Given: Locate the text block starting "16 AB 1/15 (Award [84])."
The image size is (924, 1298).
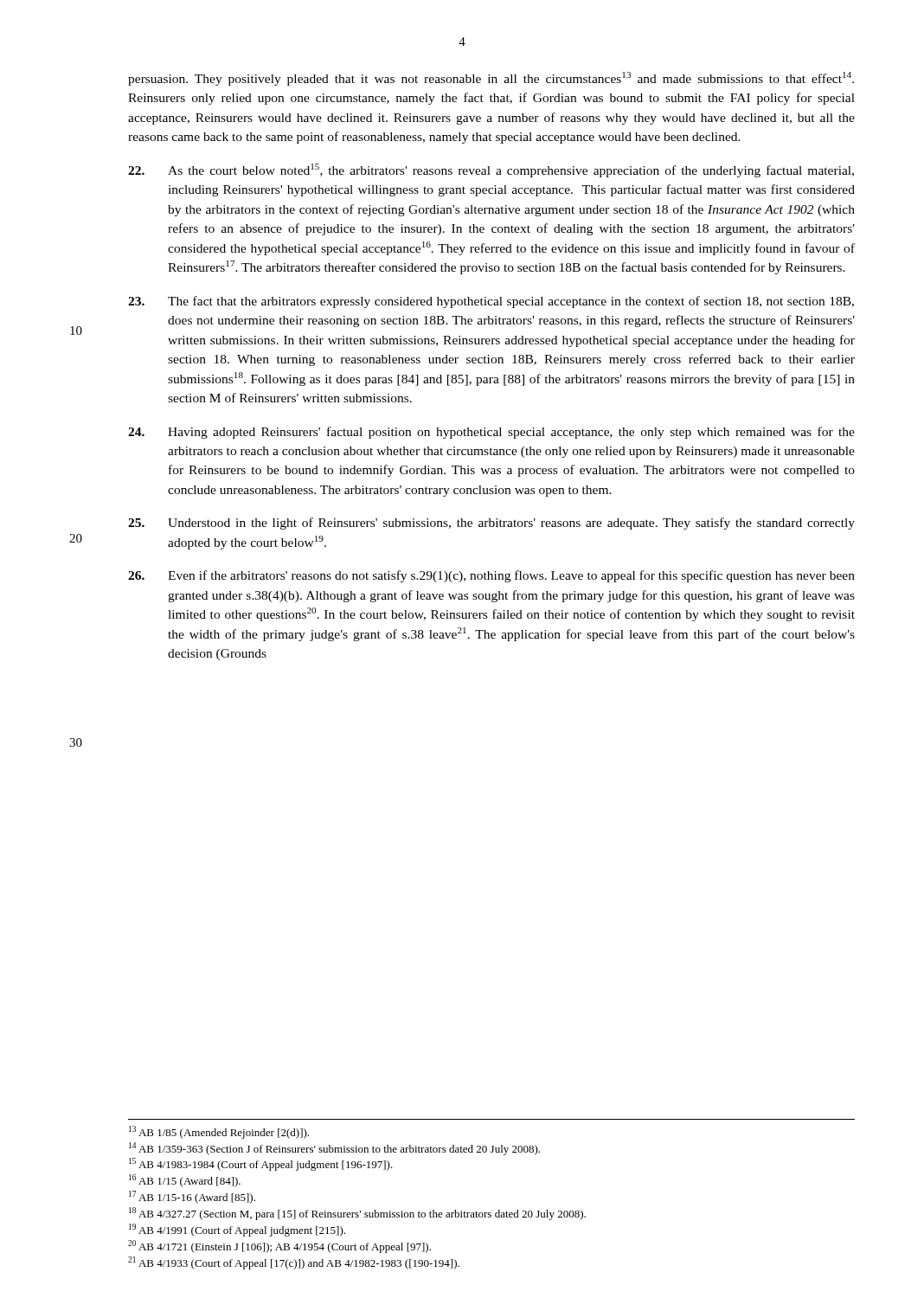Looking at the screenshot, I should 185,1181.
